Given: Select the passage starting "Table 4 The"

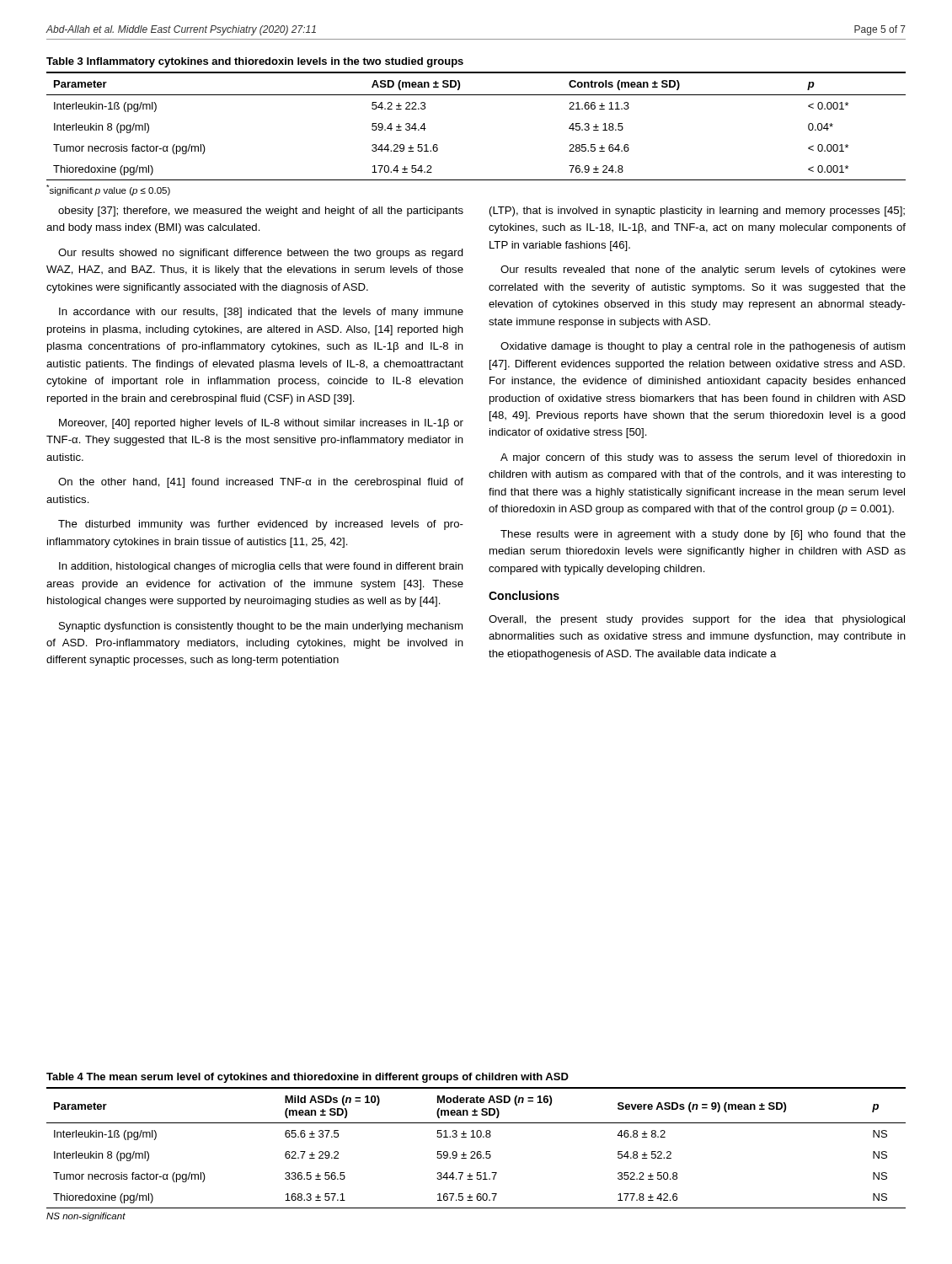Looking at the screenshot, I should point(307,1077).
